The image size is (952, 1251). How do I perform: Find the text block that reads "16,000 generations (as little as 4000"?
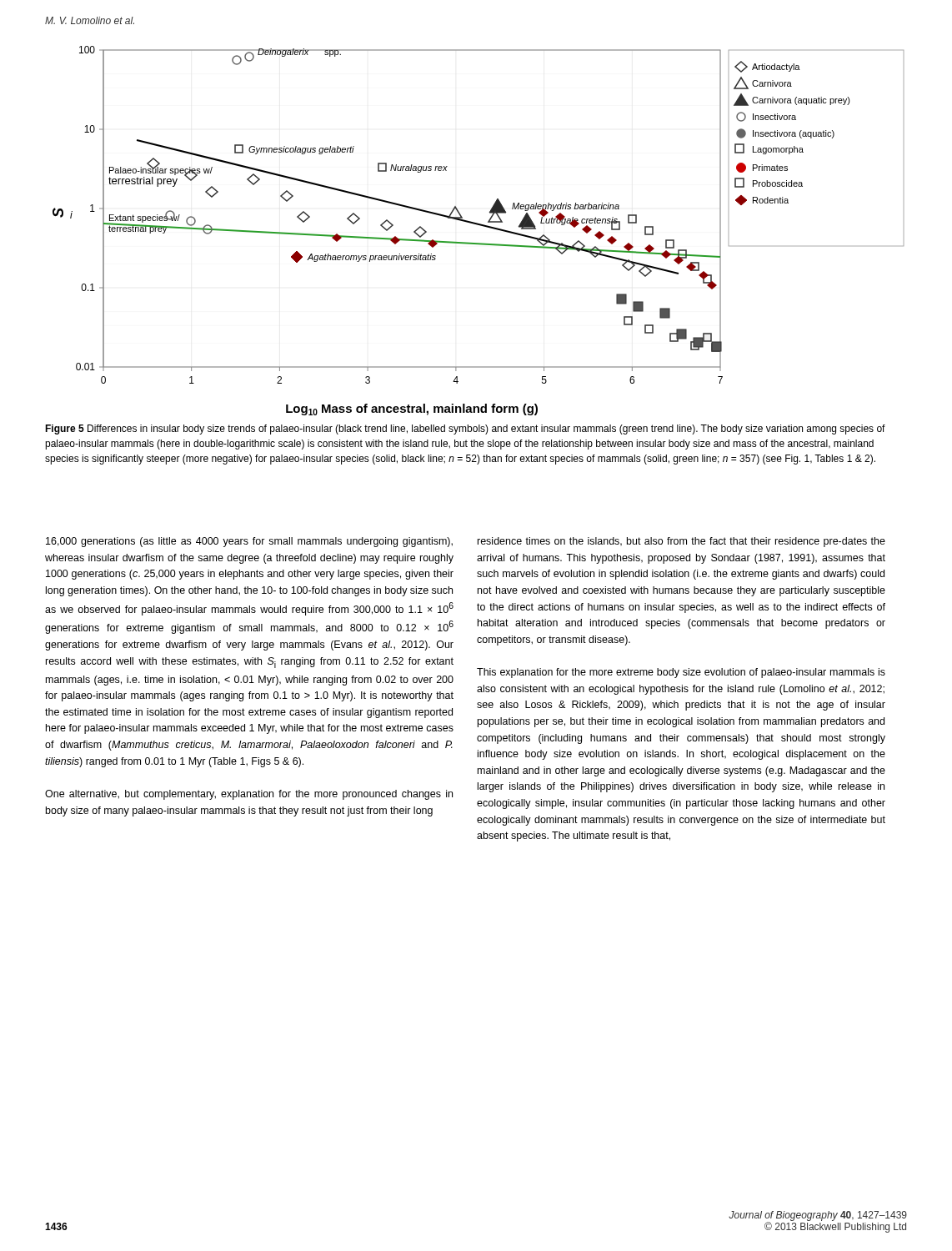click(249, 676)
